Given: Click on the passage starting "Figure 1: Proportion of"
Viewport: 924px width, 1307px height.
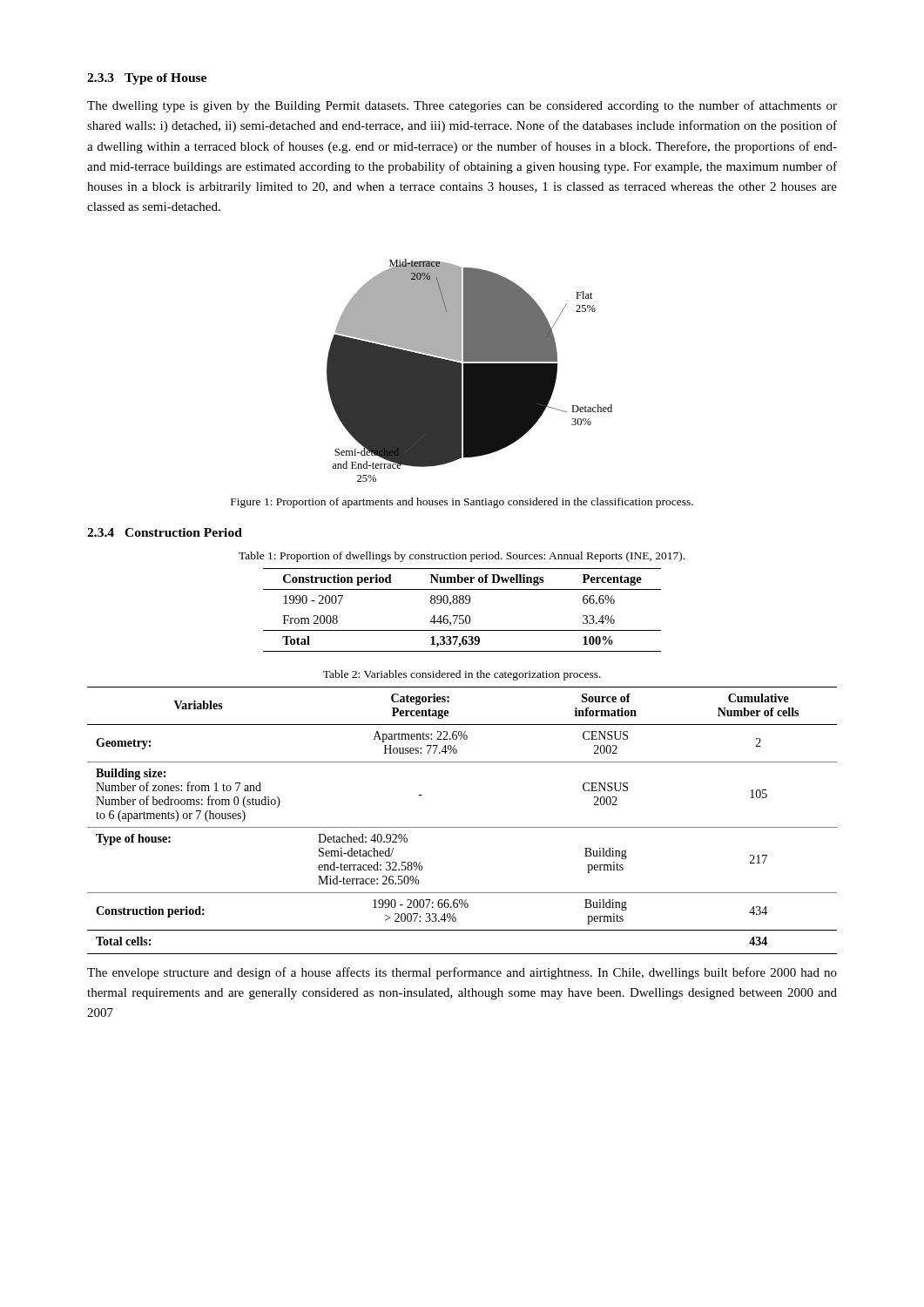Looking at the screenshot, I should (462, 501).
